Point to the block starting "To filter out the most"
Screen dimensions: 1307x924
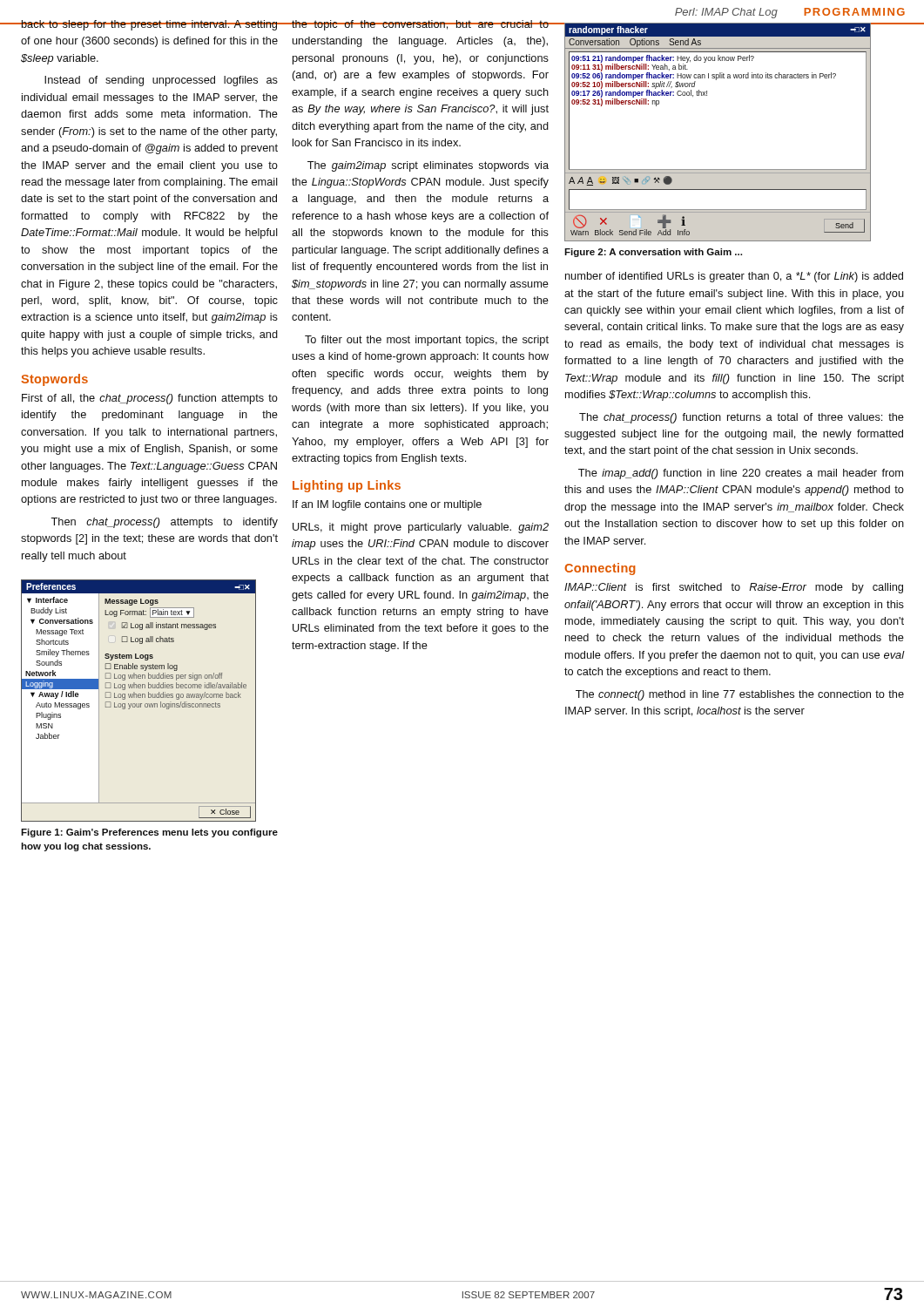[x=420, y=399]
